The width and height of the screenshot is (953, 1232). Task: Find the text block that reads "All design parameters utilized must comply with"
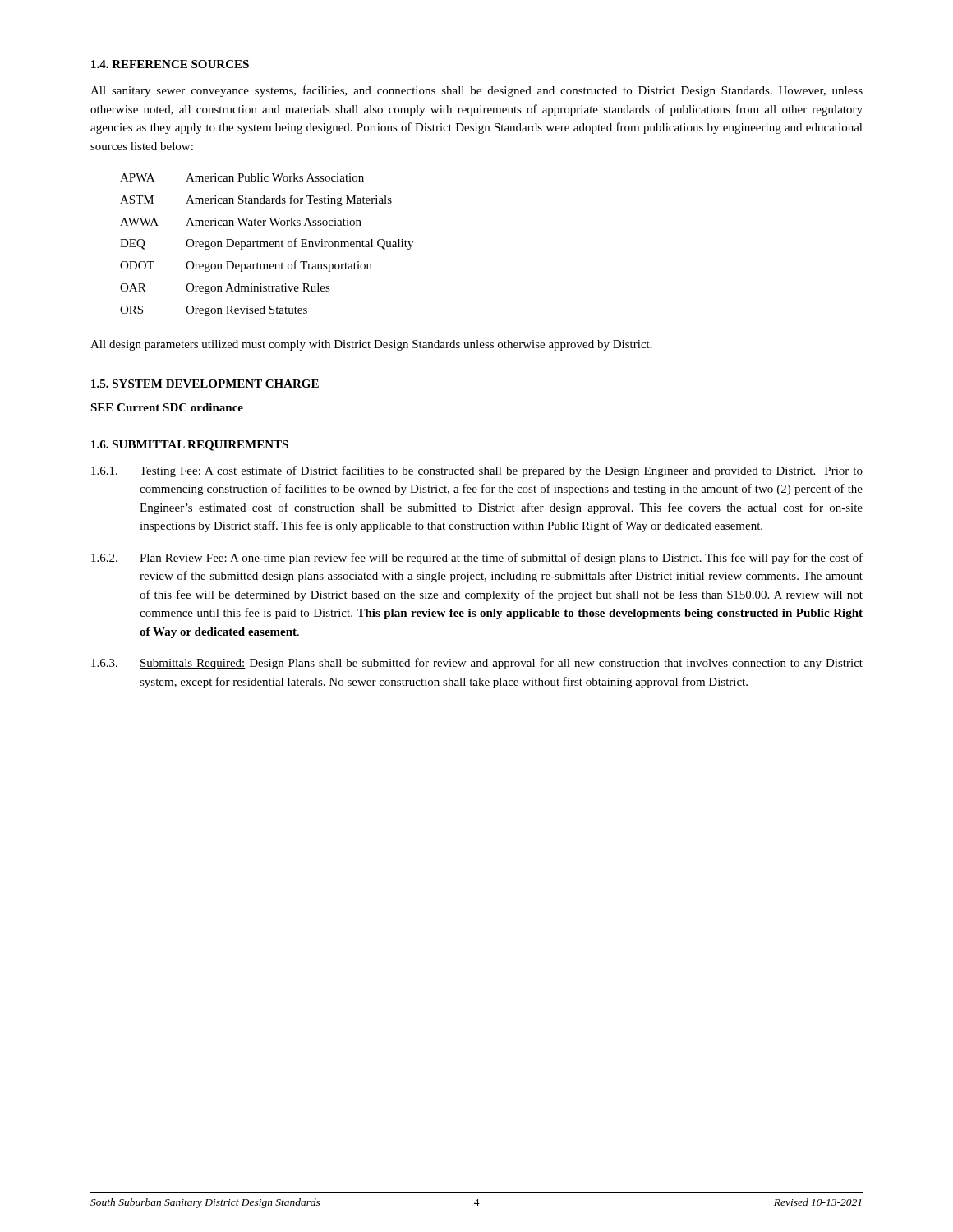(x=372, y=344)
